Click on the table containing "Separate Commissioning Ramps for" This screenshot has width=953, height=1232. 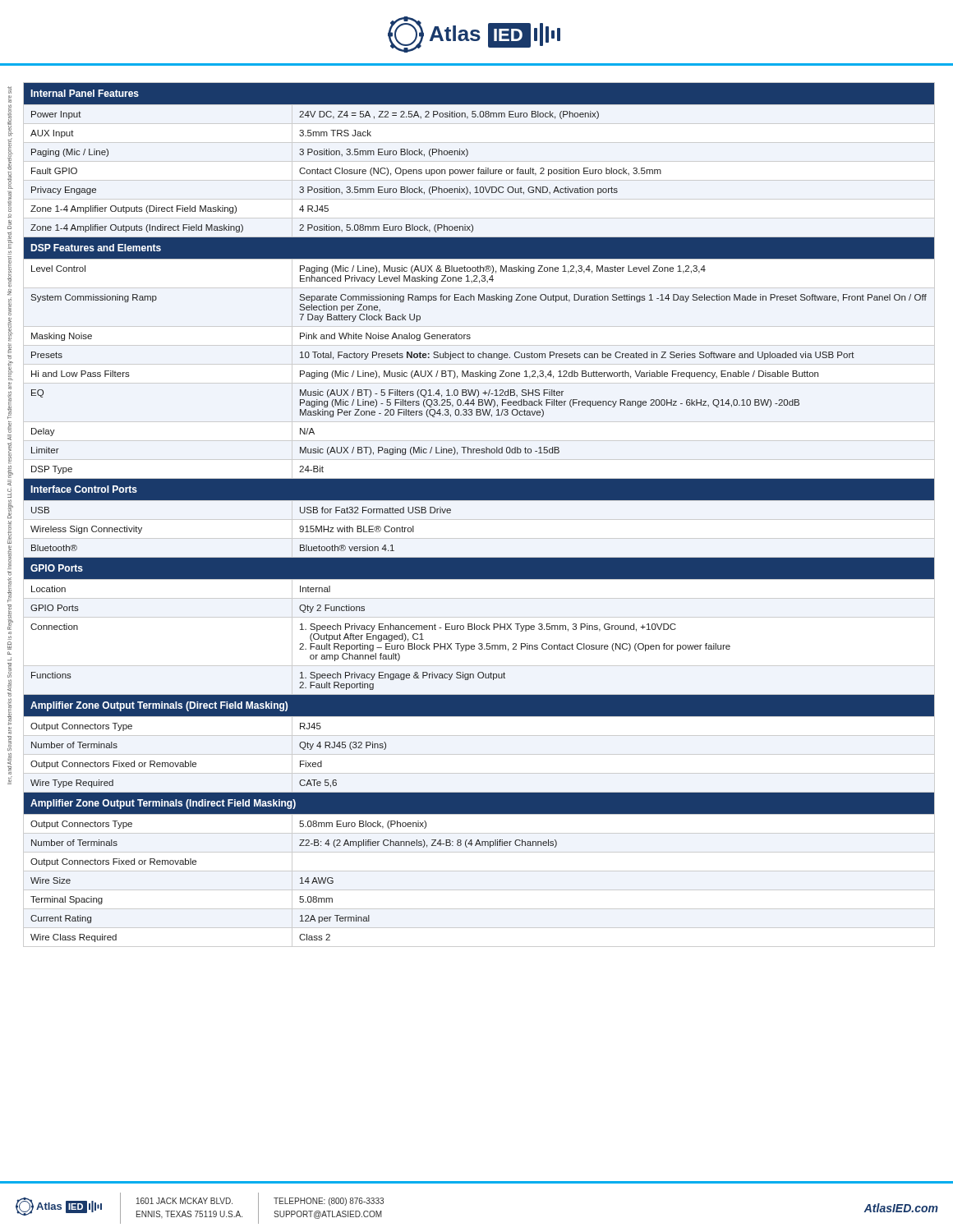(479, 515)
